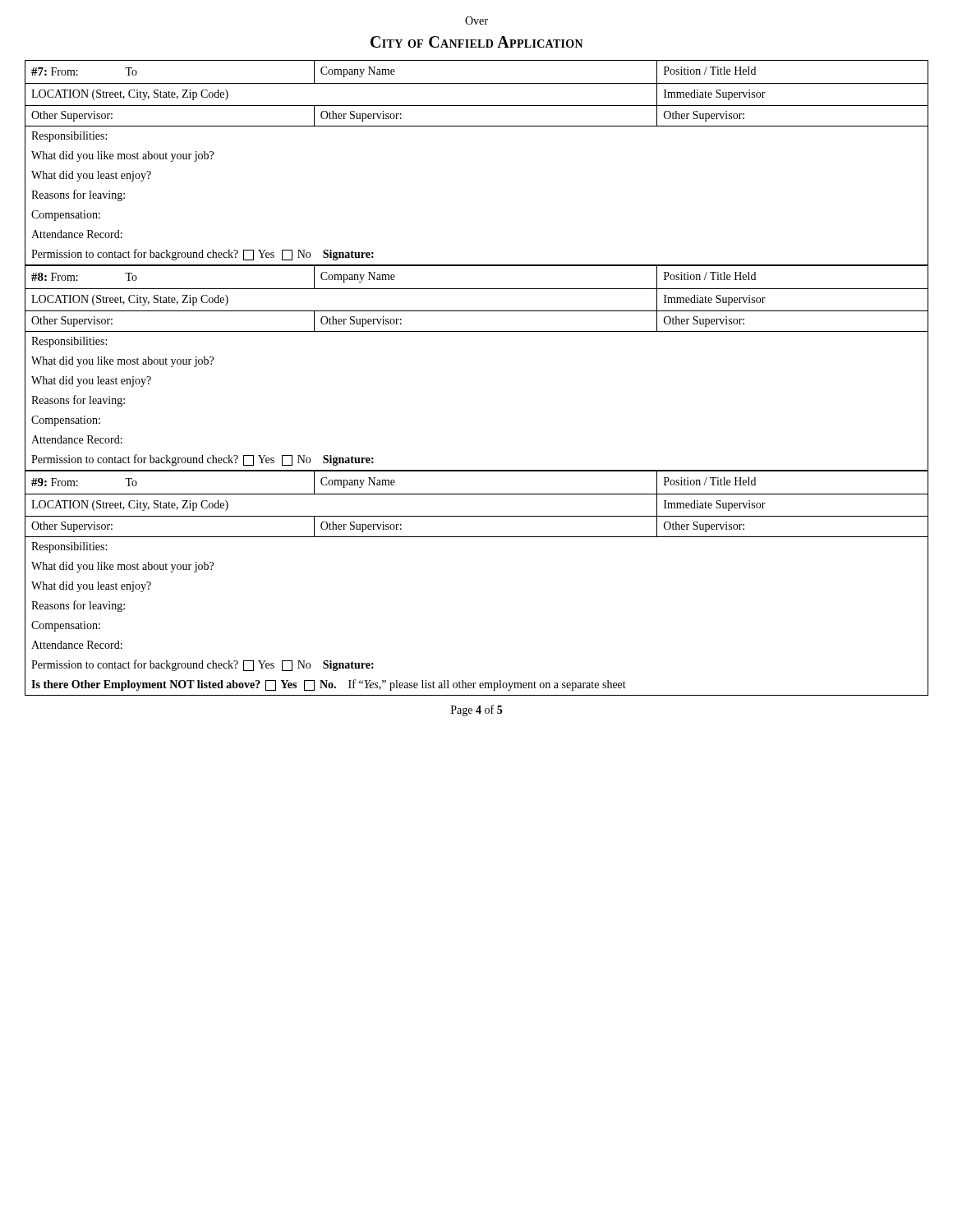Find the title with the text "City of Canfield Application"
953x1232 pixels.
pos(476,42)
